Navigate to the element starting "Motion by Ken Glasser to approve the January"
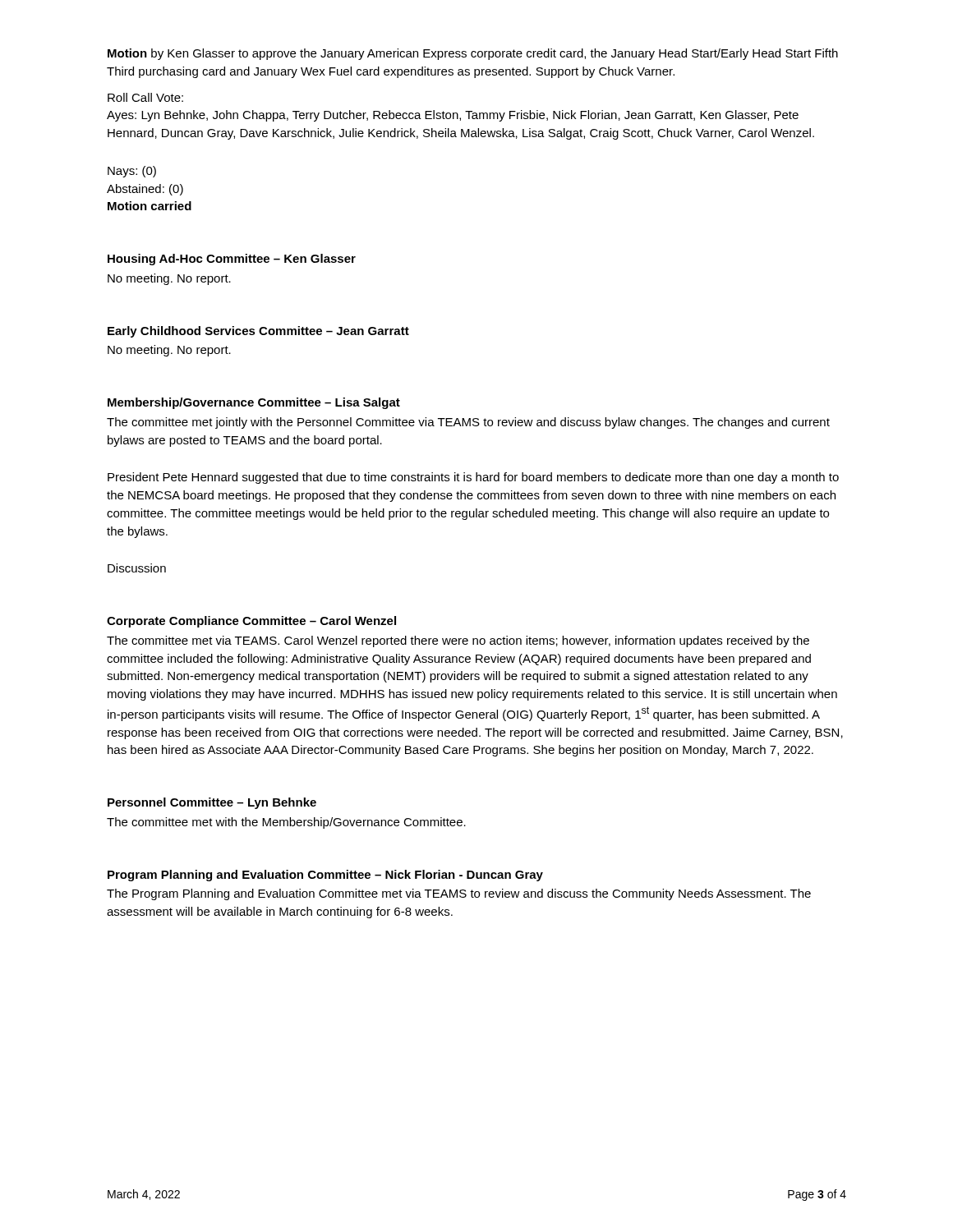The height and width of the screenshot is (1232, 953). [x=476, y=62]
